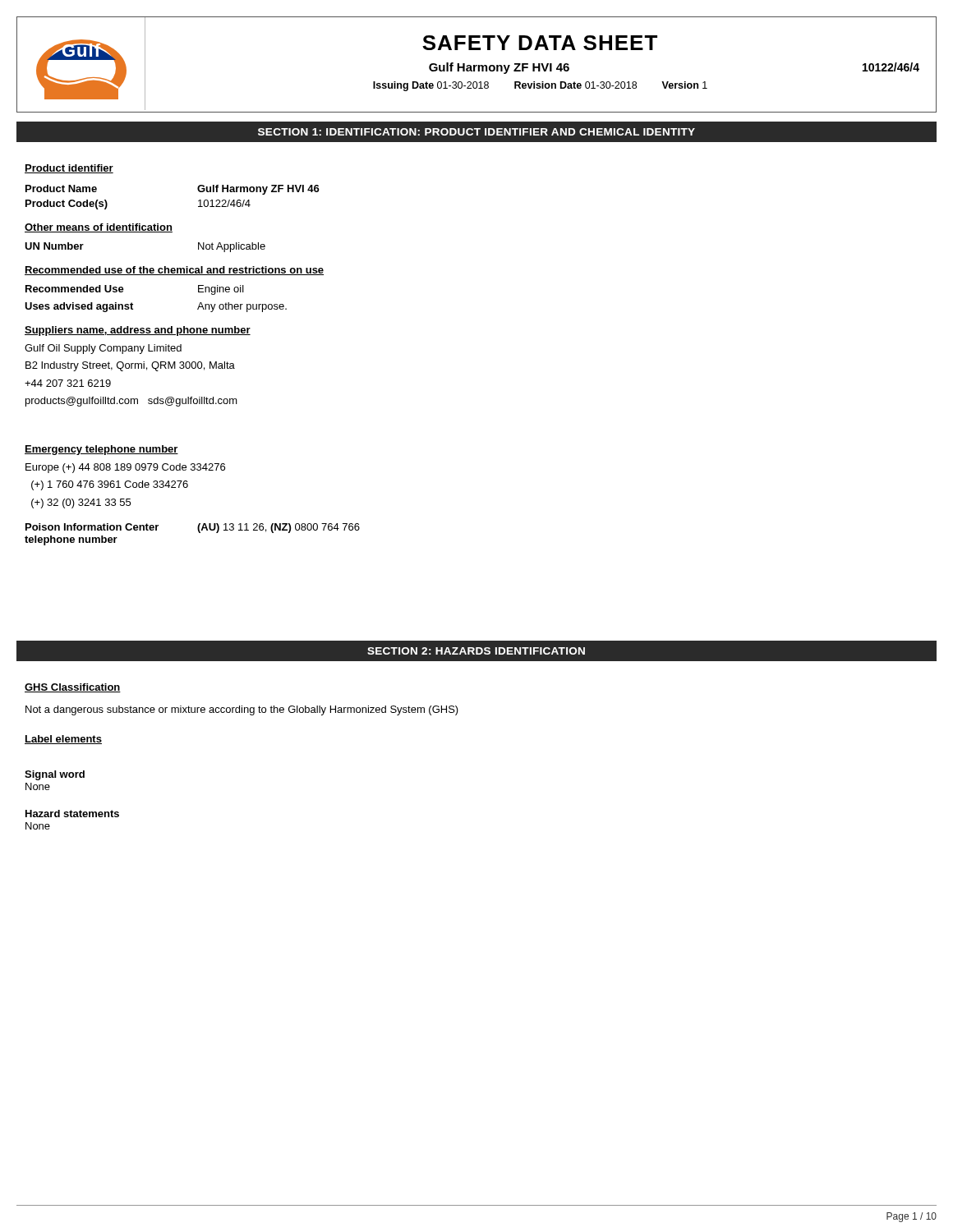Click on the text block that reads "Uses advised against Any other"

83,307
